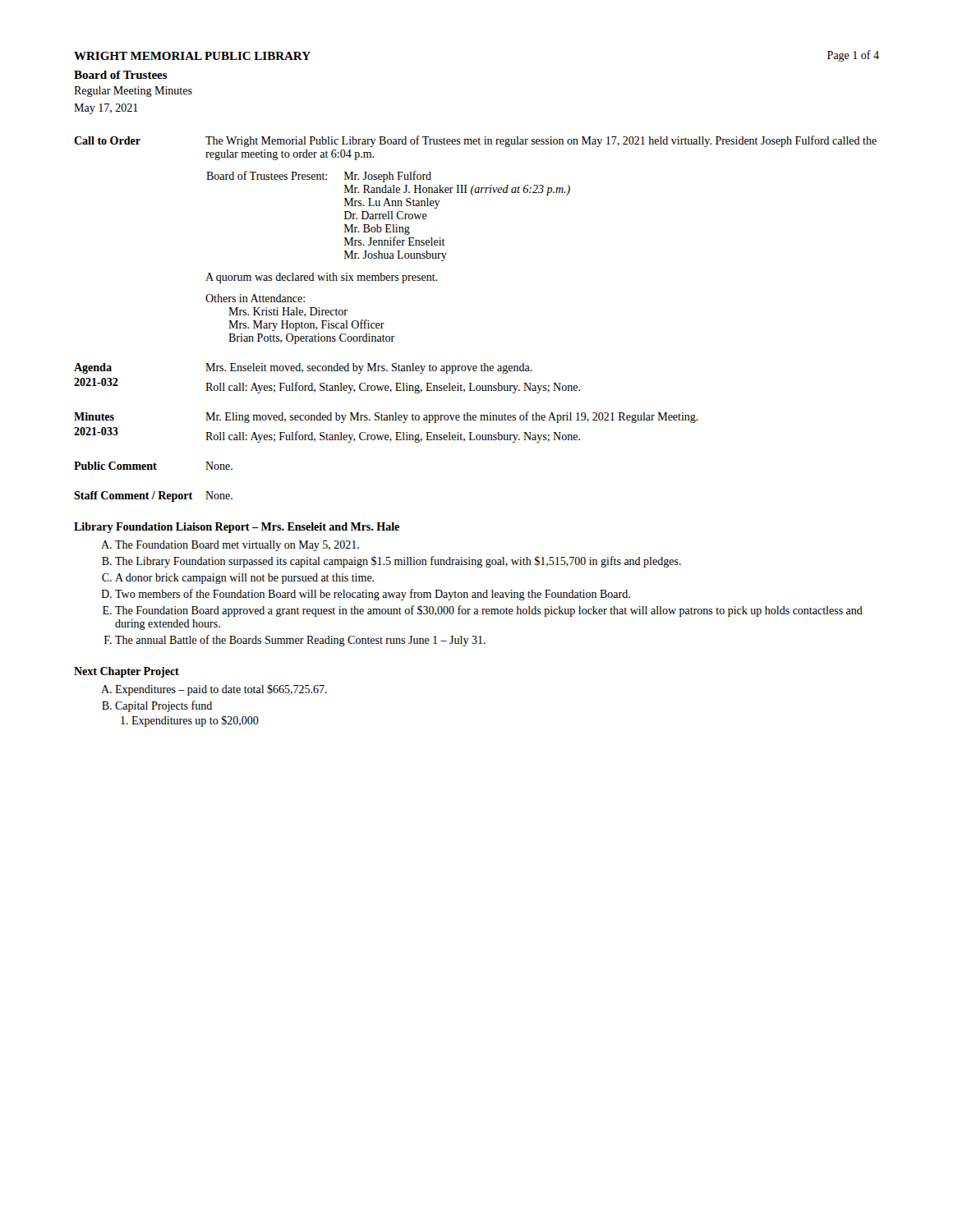
Task: Click the passage that begins "Others in Attendance: Mrs. Kristi Hale, Director Mrs."
Action: click(300, 318)
